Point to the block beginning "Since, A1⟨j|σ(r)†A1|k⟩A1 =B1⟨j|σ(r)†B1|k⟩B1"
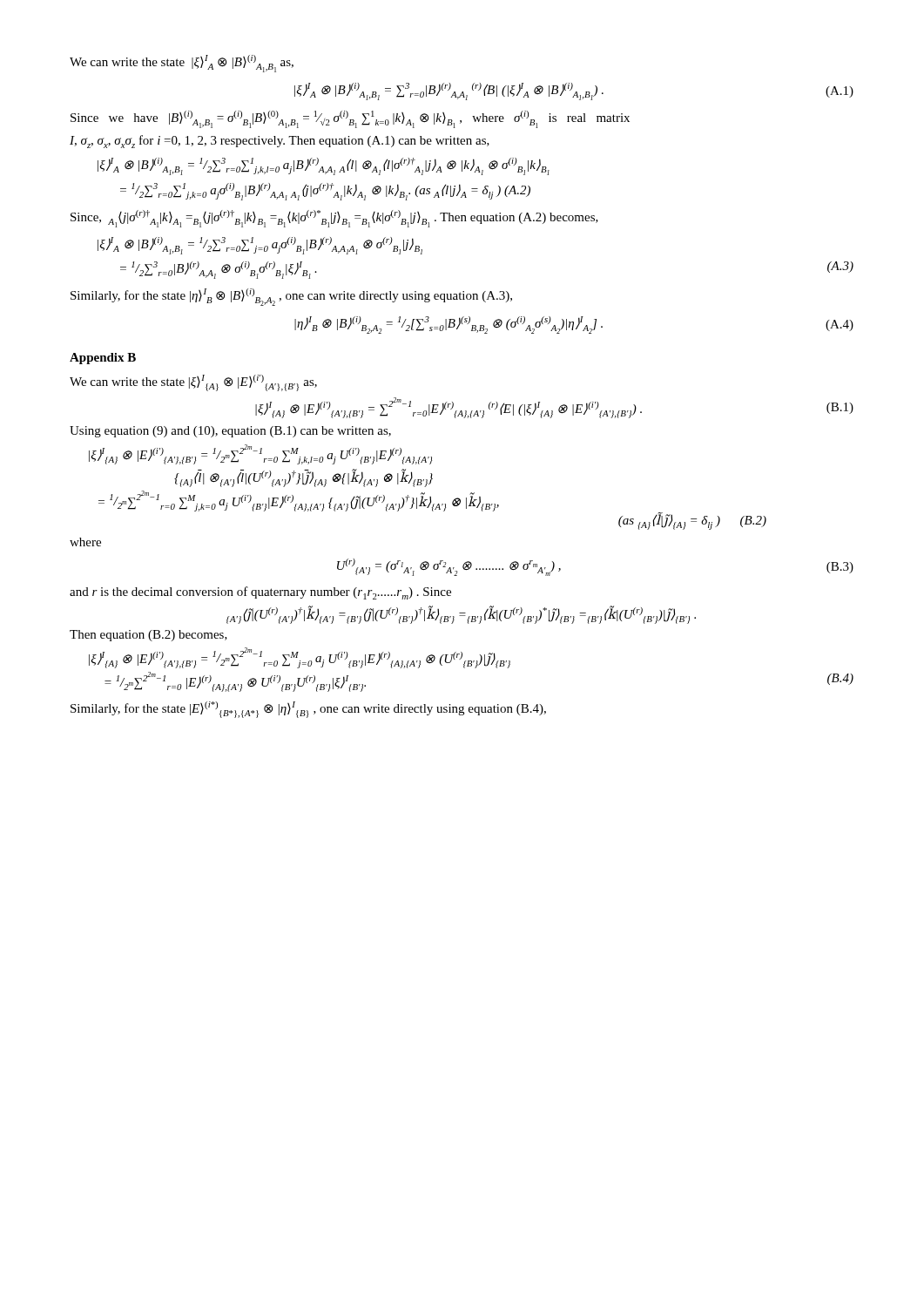Image resolution: width=924 pixels, height=1307 pixels. 334,218
